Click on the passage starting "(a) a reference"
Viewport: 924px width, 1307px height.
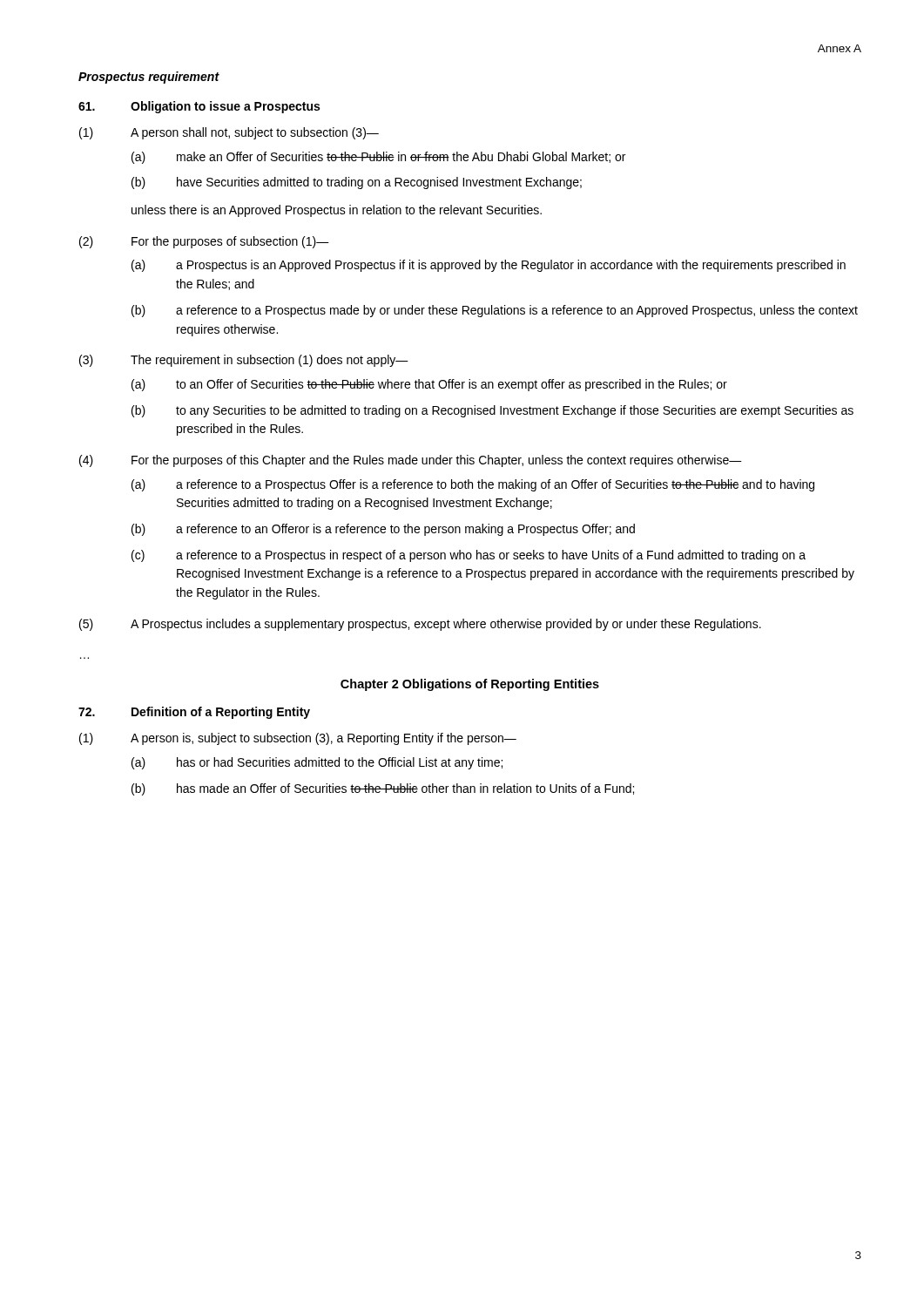[x=496, y=494]
